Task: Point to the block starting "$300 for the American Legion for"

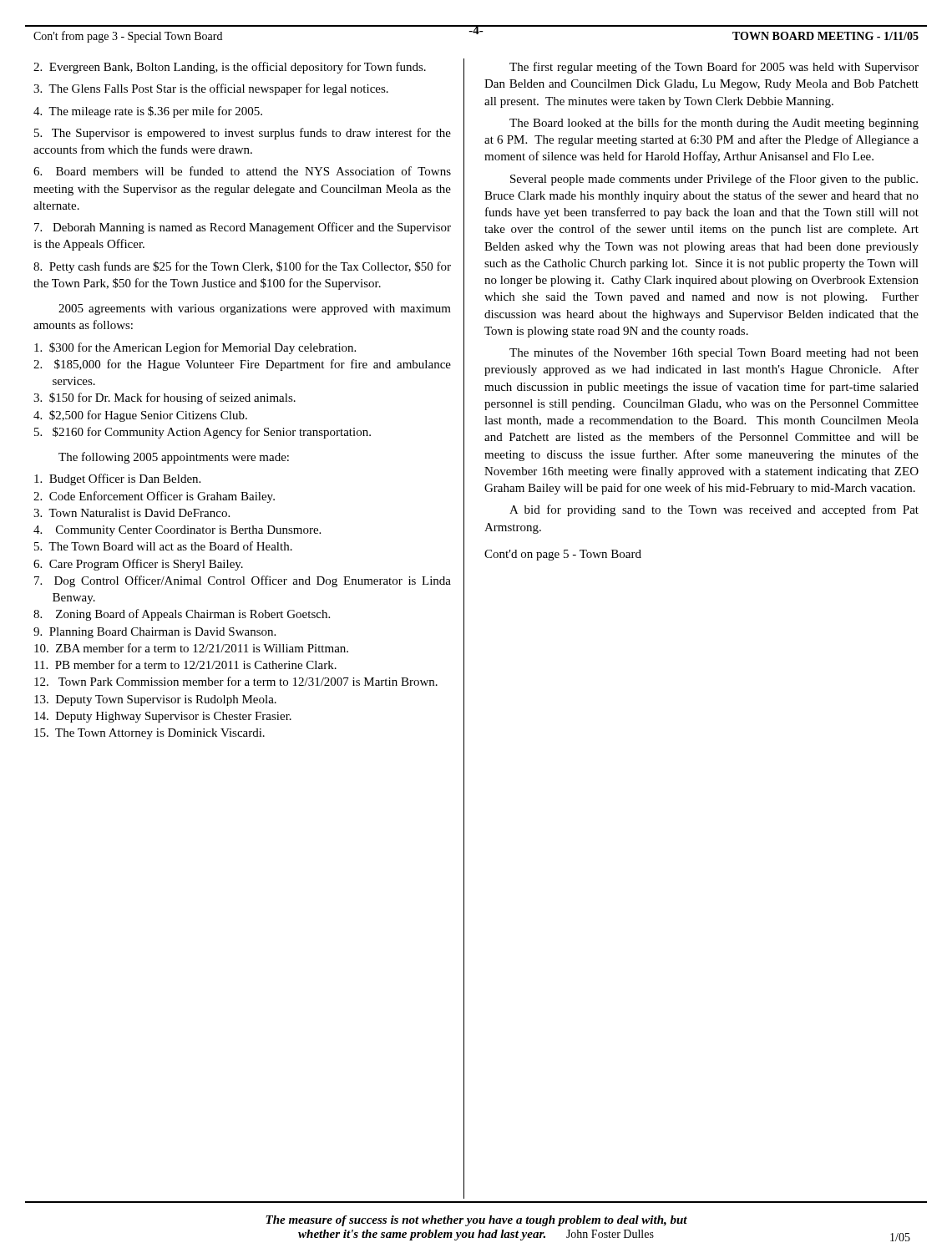Action: pos(242,347)
